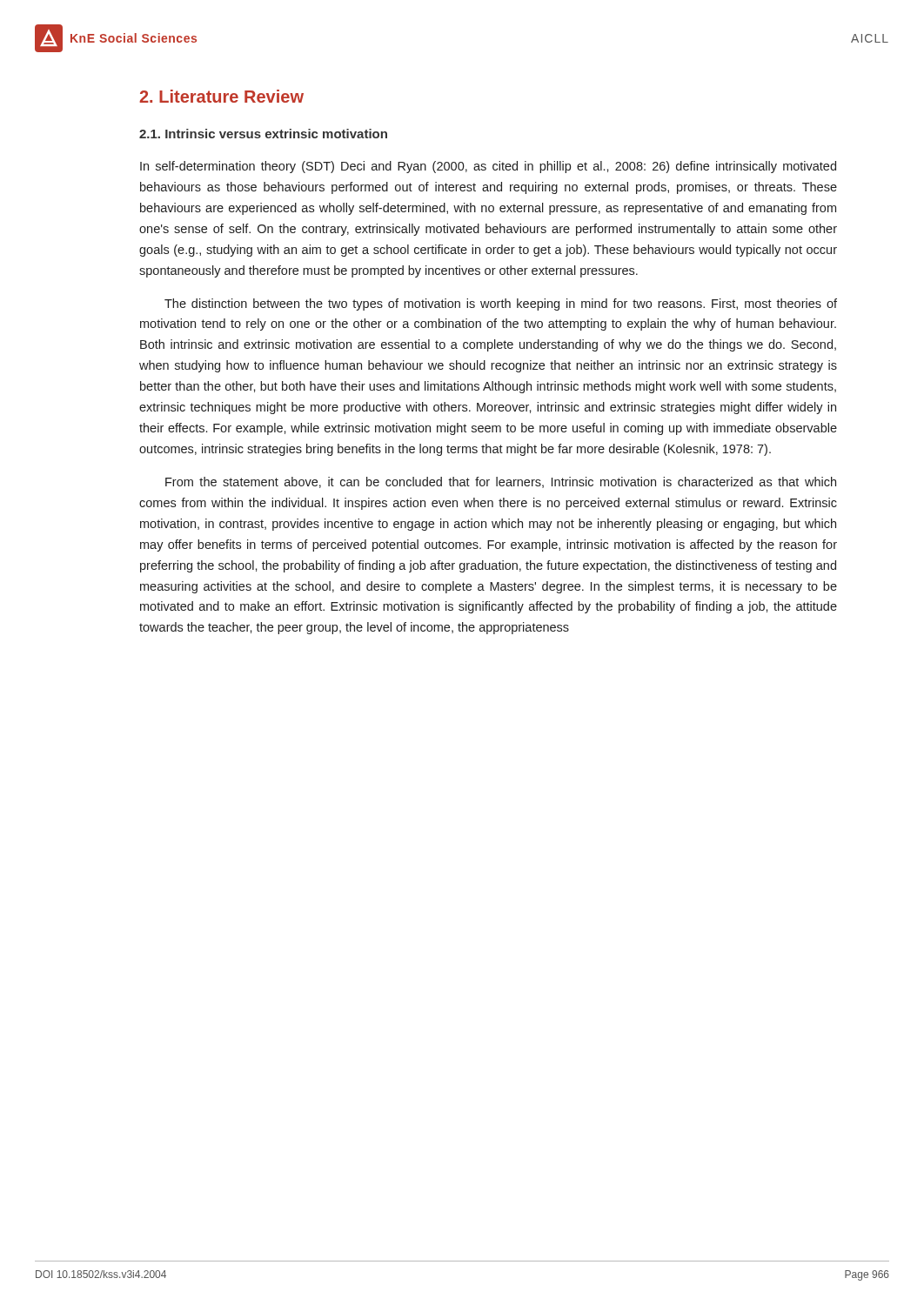
Task: Find the text block with the text "The distinction between the two types of"
Action: click(x=488, y=376)
